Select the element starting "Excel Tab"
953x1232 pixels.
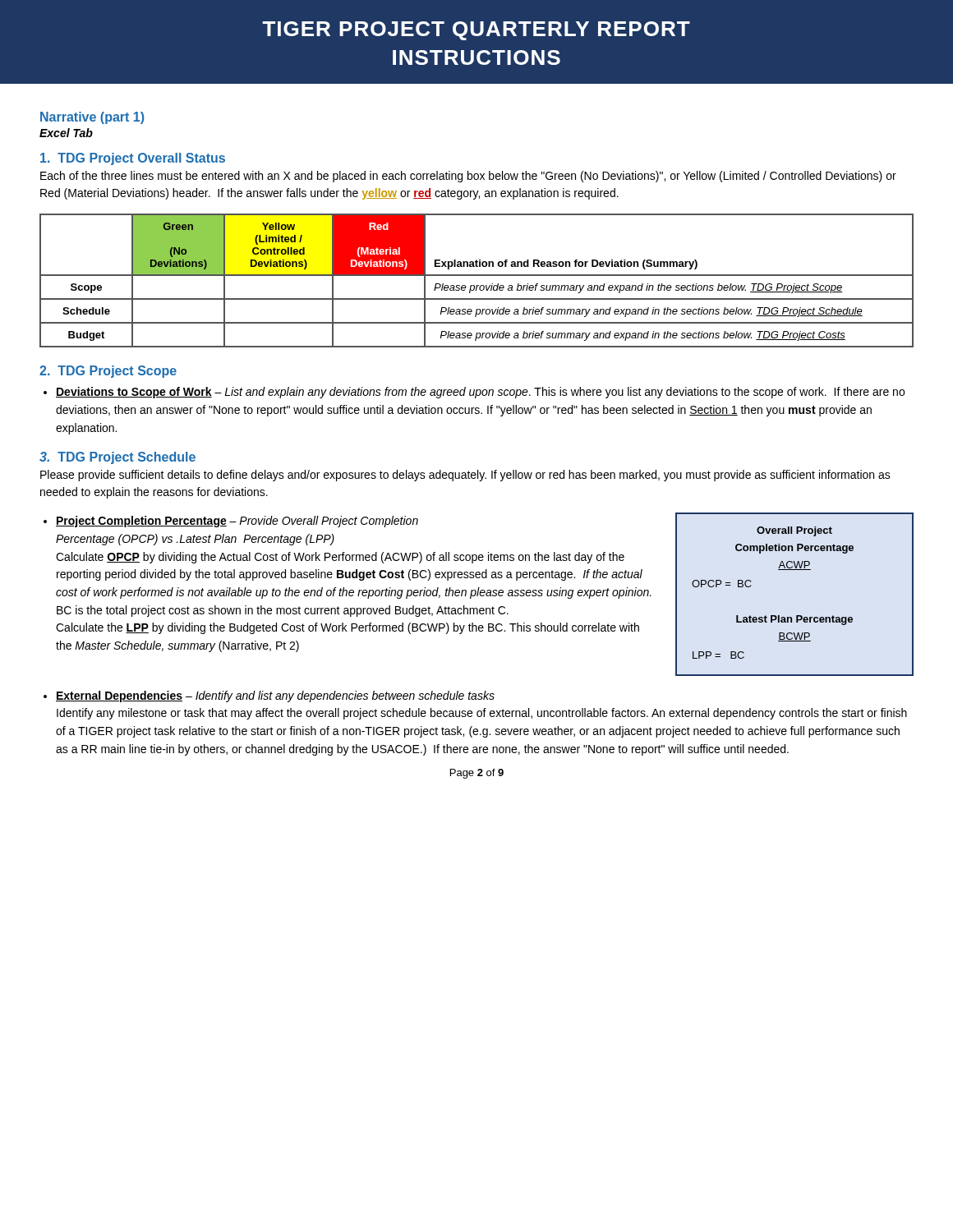(66, 133)
